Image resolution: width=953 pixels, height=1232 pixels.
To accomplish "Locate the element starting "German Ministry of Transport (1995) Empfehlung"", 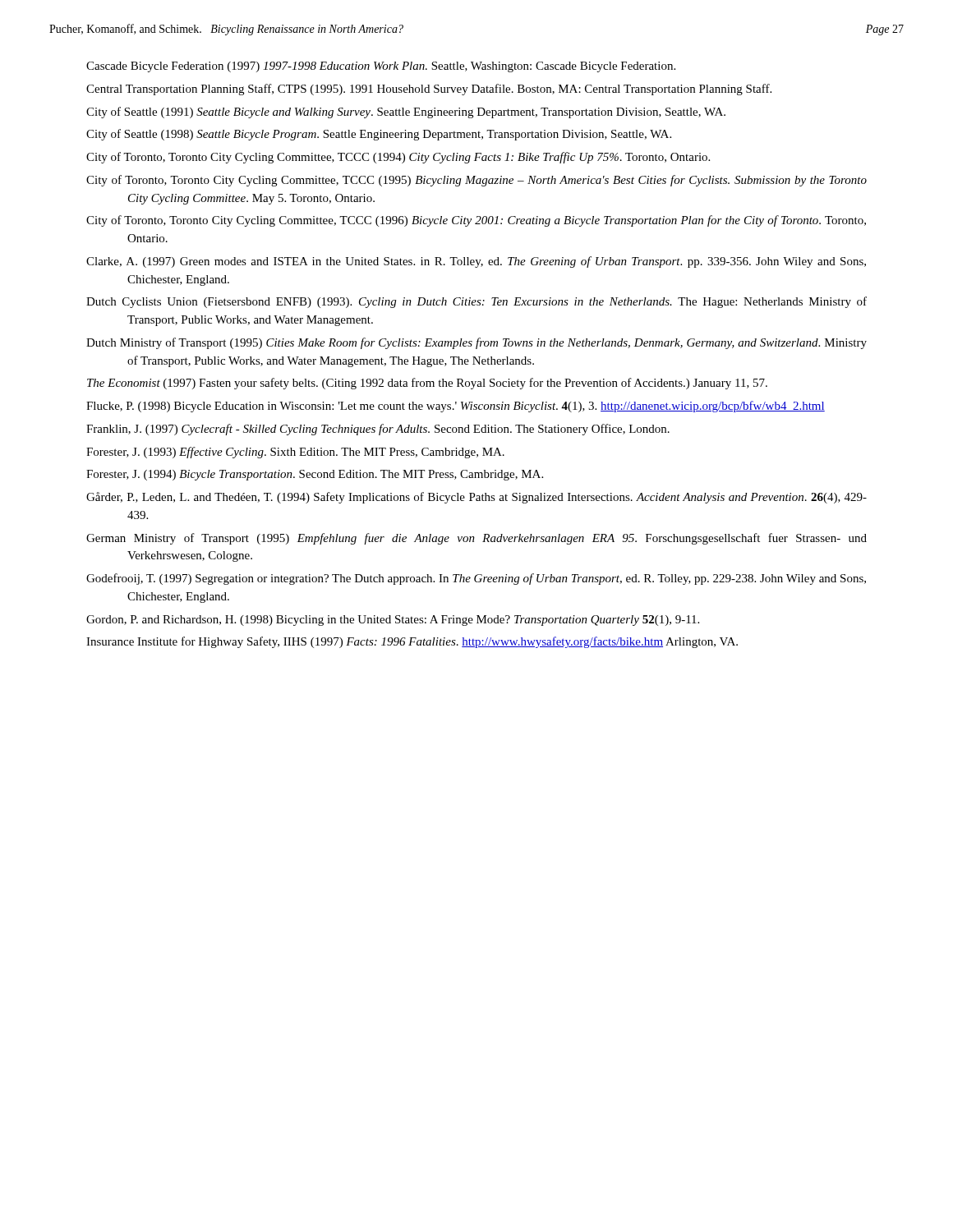I will coord(476,547).
